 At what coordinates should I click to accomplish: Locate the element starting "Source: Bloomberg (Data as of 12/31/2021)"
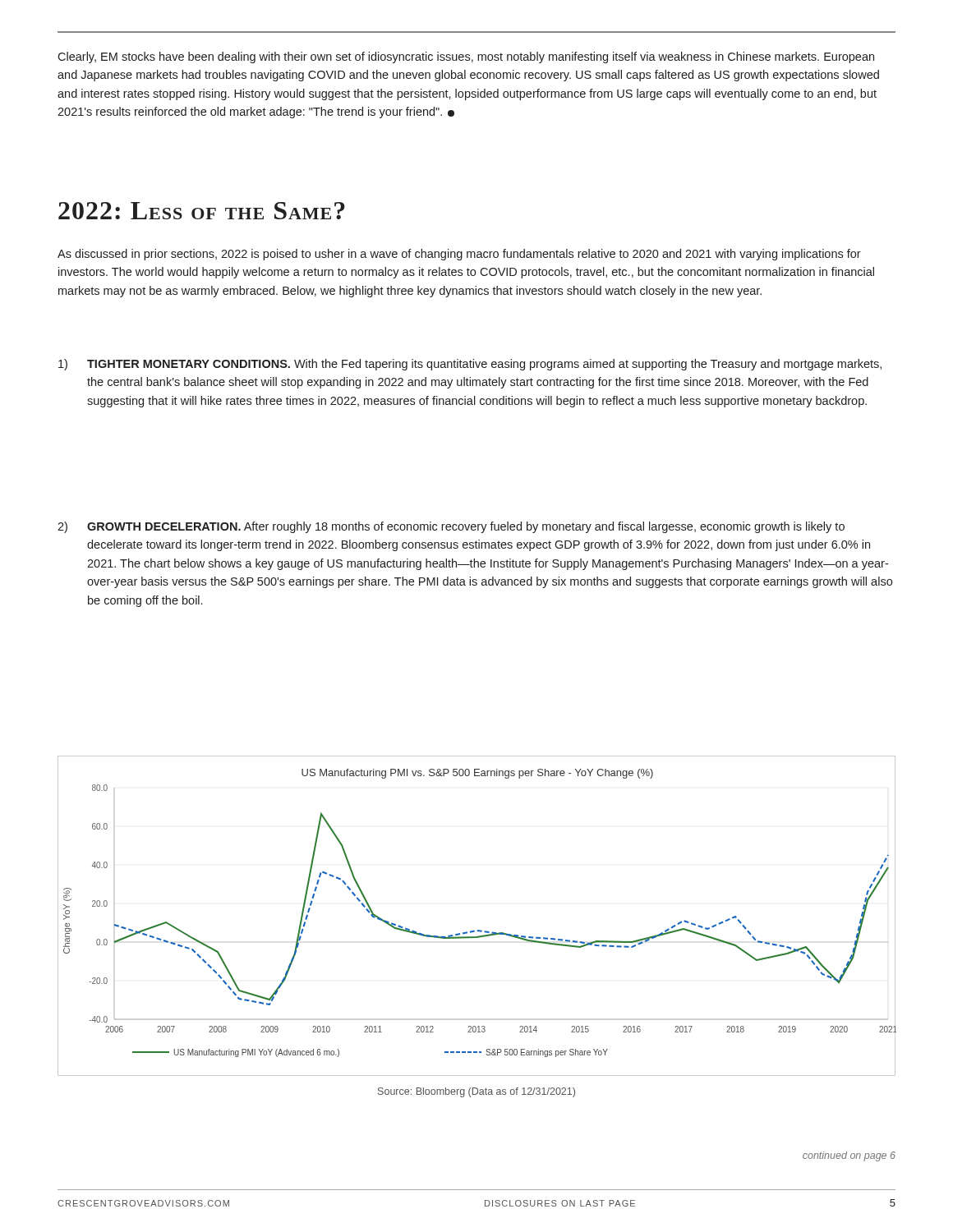(476, 1092)
